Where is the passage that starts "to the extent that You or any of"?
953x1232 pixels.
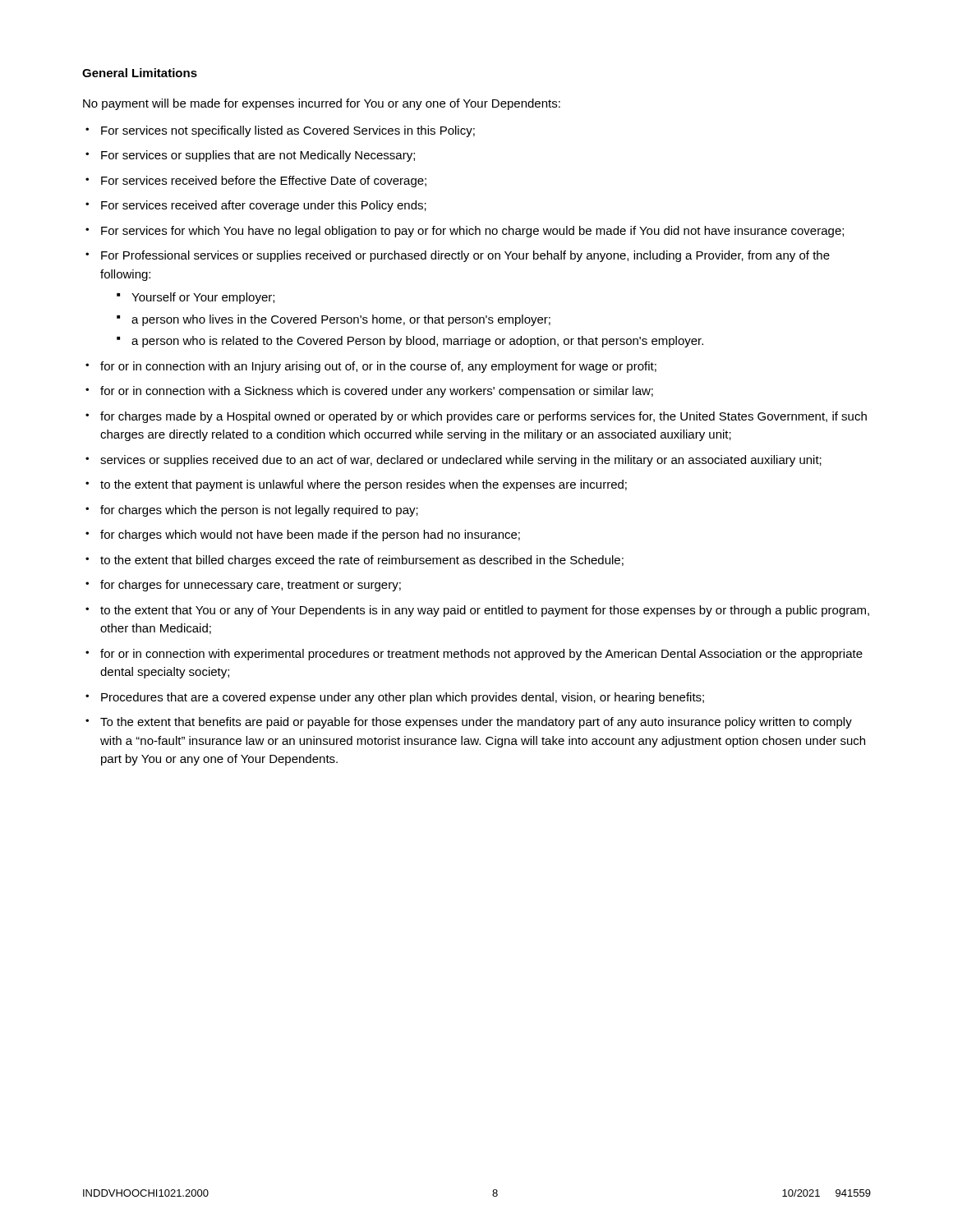pyautogui.click(x=485, y=619)
